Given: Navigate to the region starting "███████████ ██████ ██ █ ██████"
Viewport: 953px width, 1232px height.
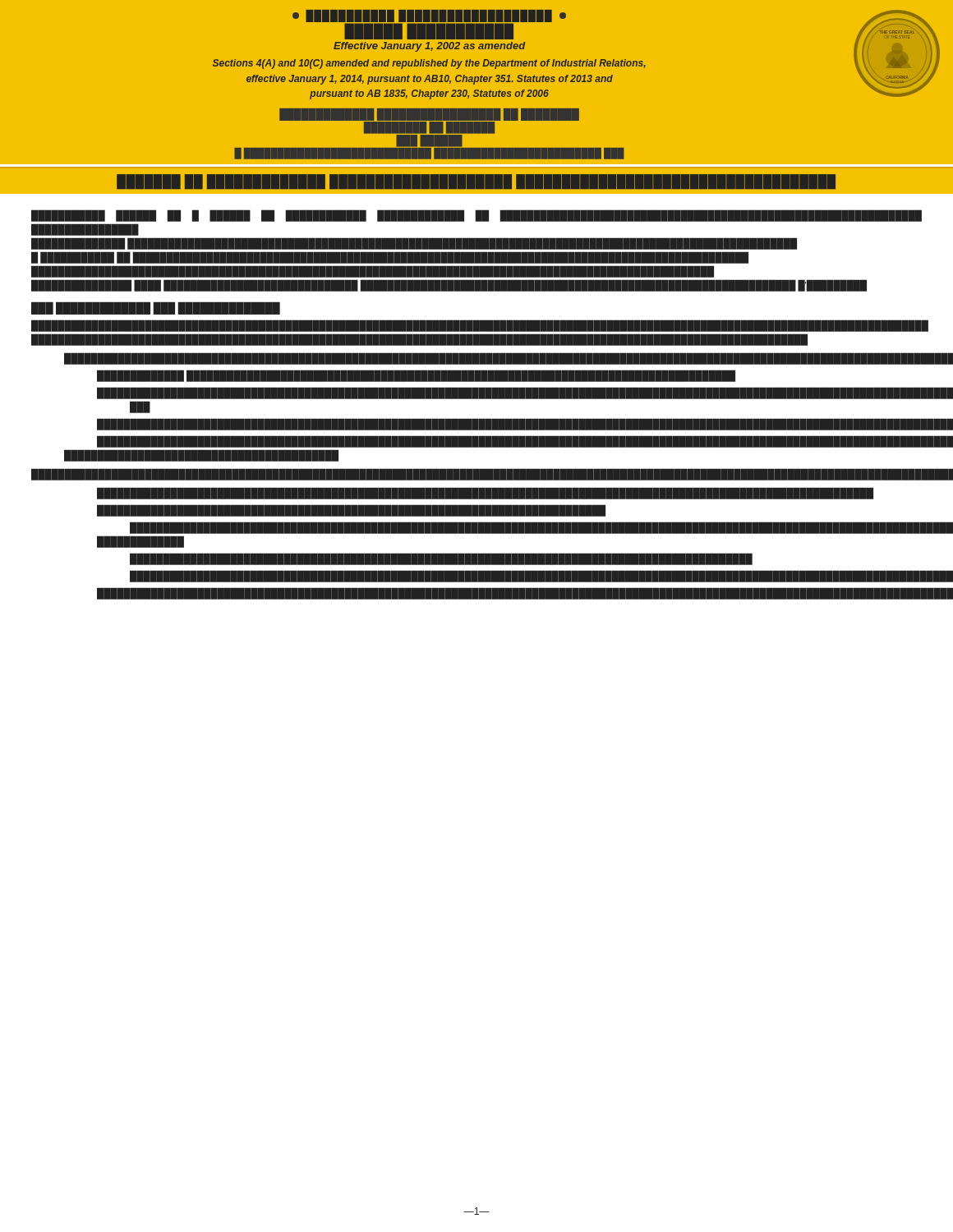Looking at the screenshot, I should coord(476,250).
